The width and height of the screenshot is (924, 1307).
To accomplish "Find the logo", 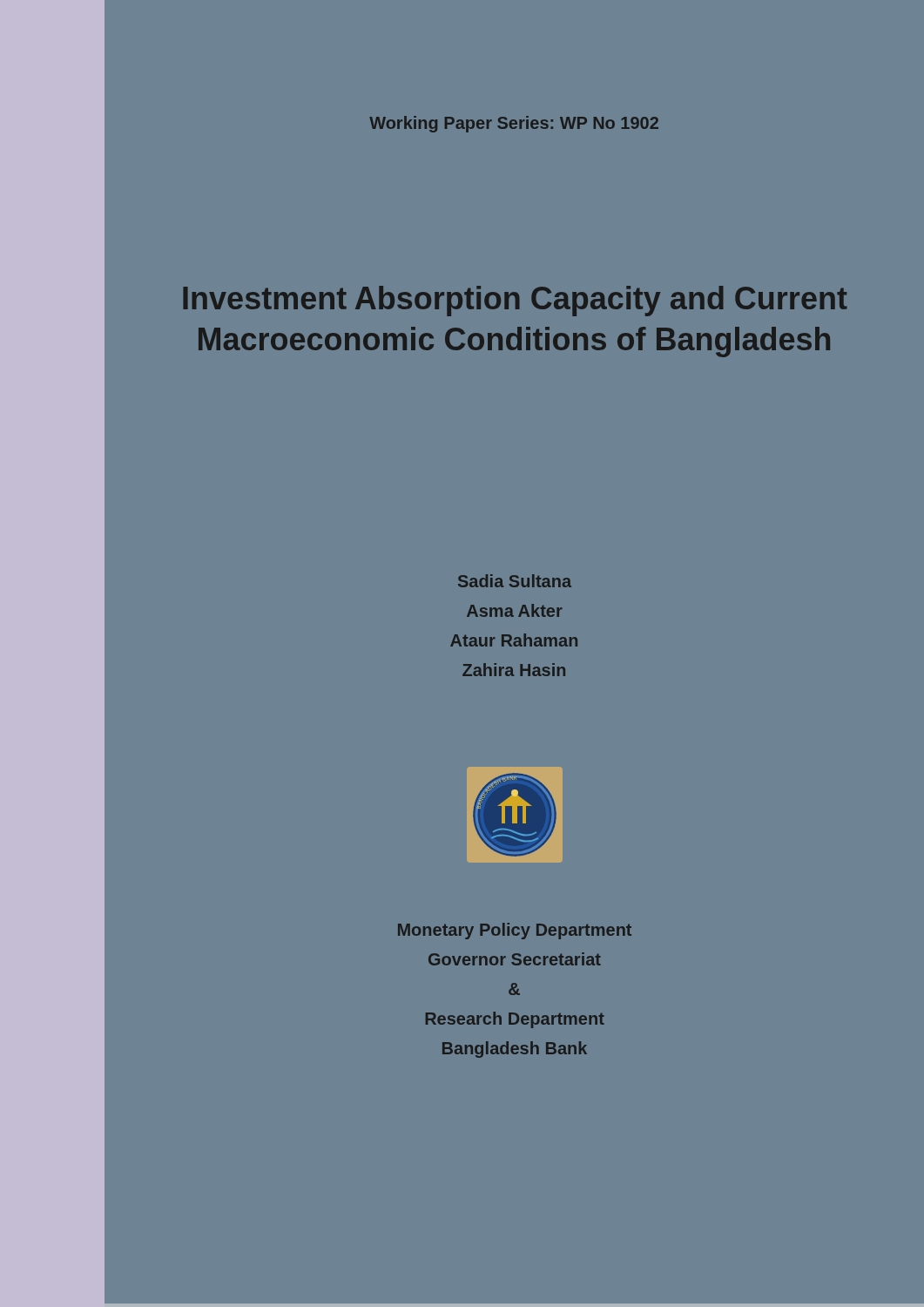I will [x=514, y=816].
